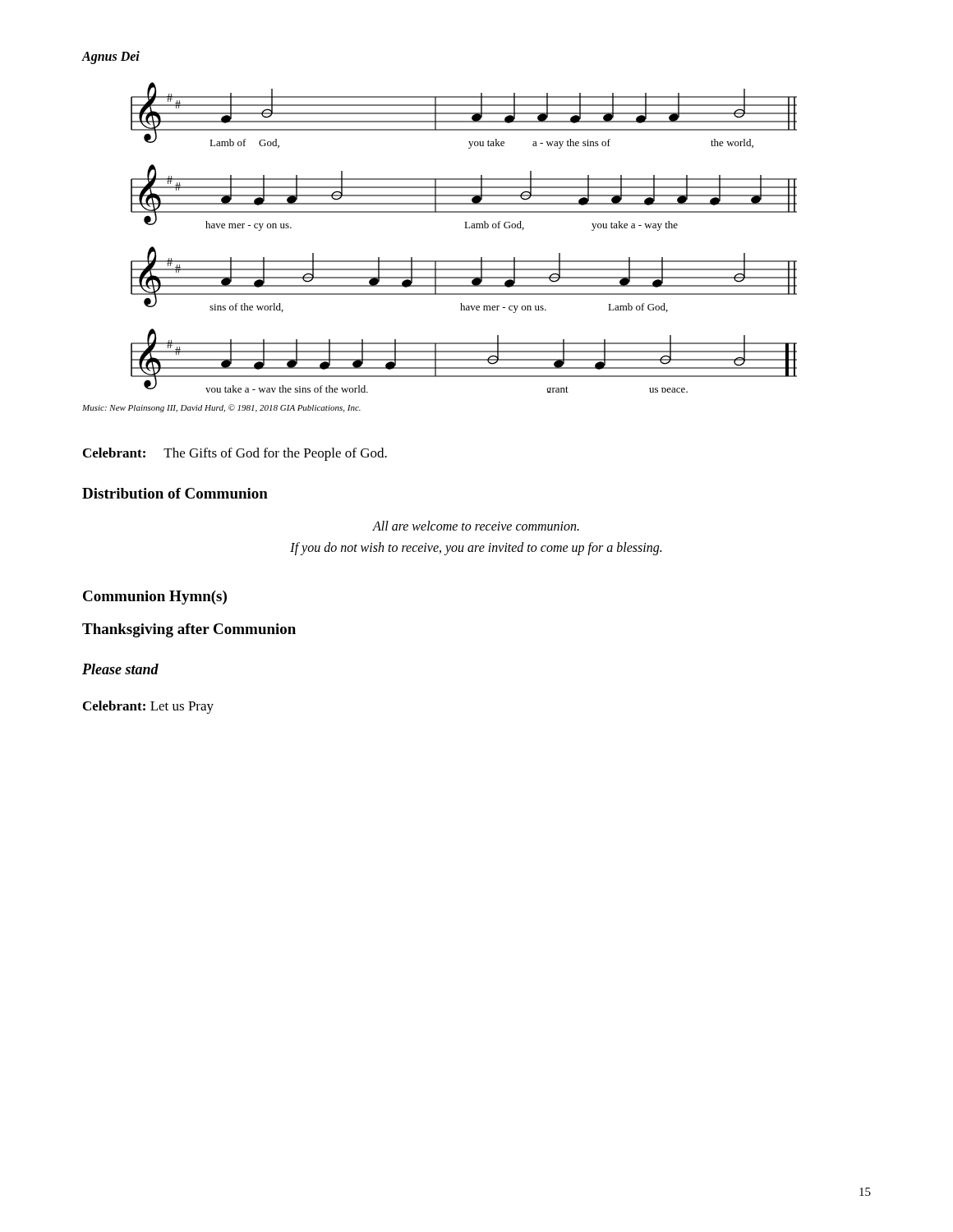Select the illustration
The height and width of the screenshot is (1232, 953).
476,234
